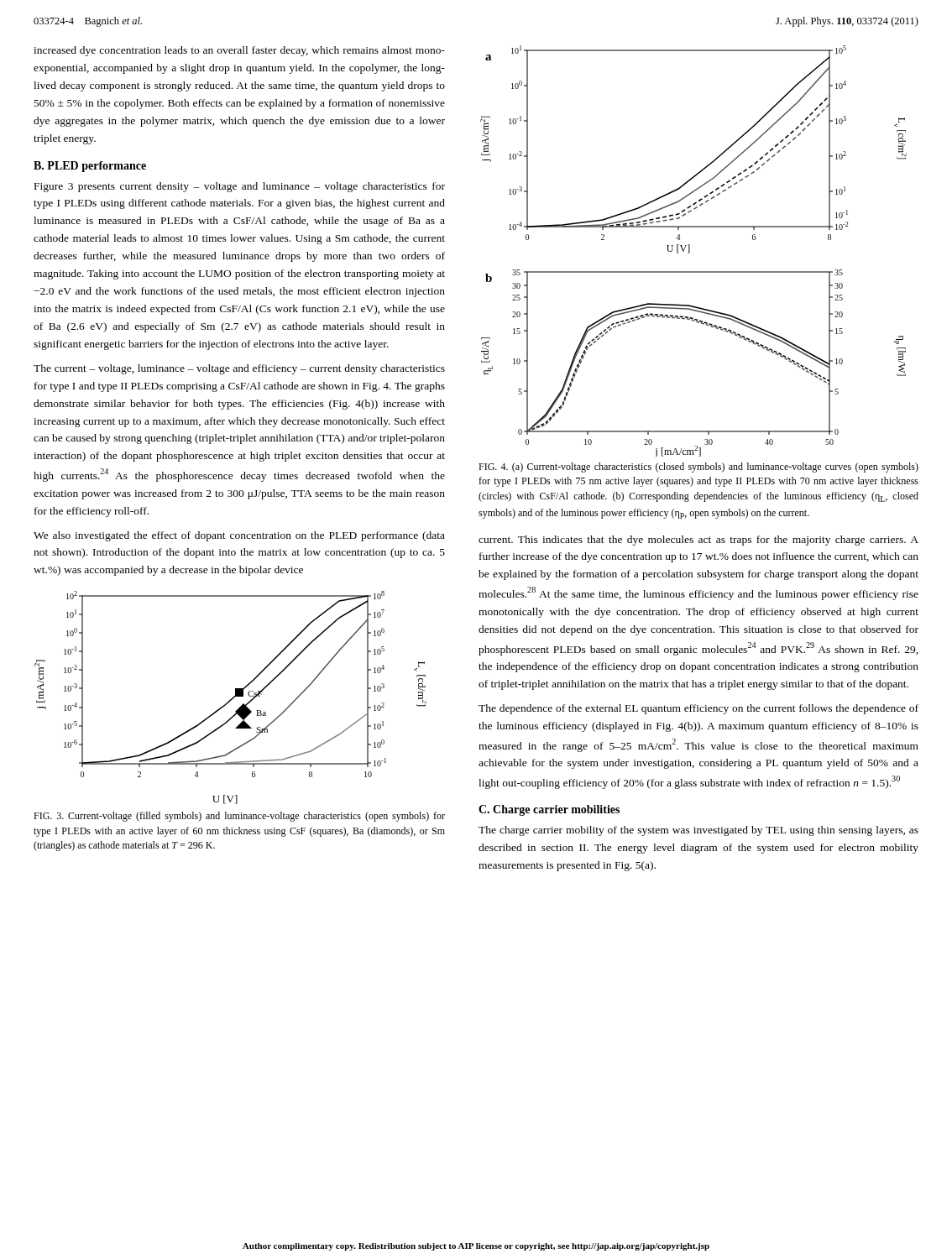Find the region starting "Figure 3 presents current density"
The height and width of the screenshot is (1259, 952).
pos(239,265)
